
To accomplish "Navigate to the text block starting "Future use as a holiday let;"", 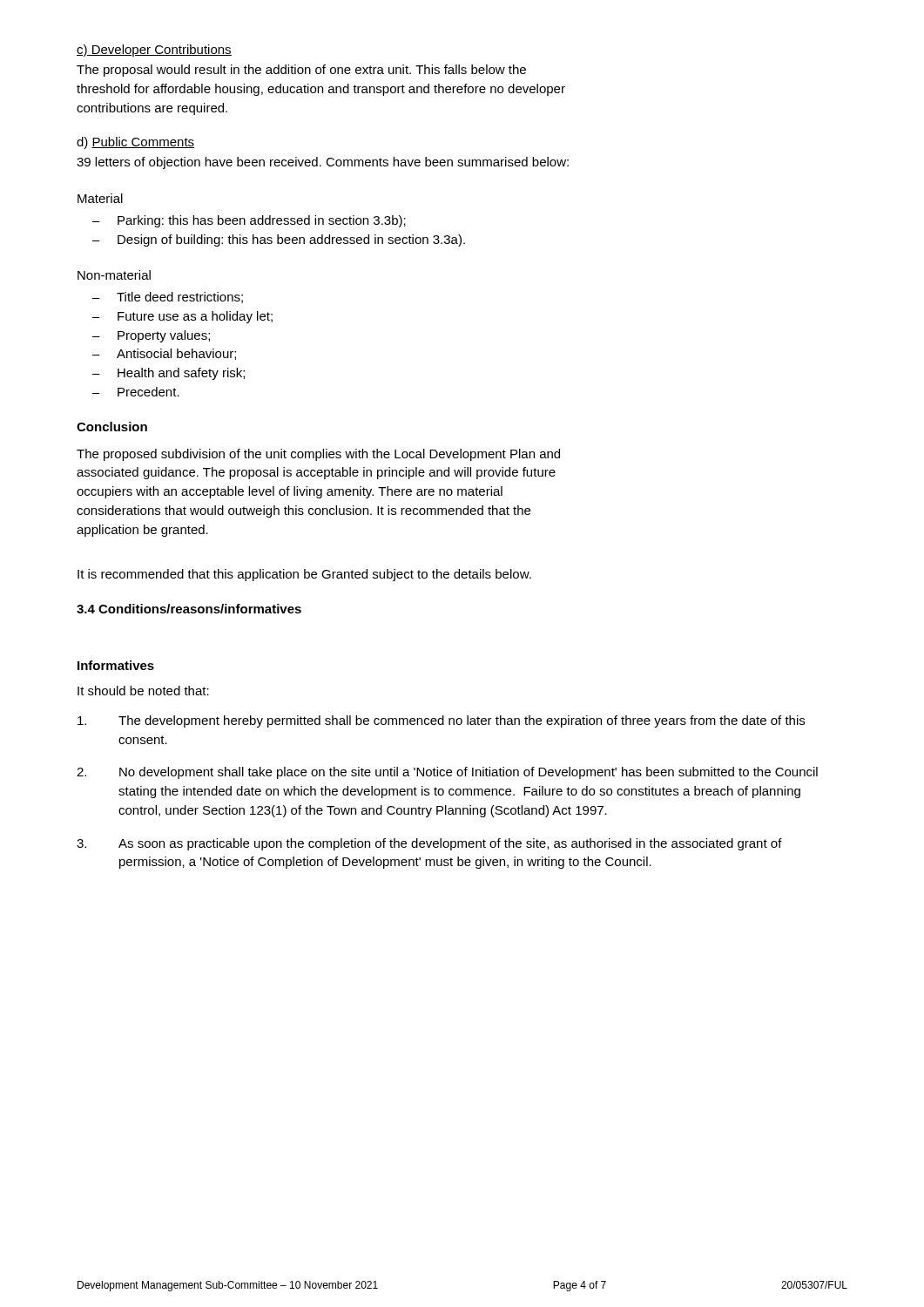I will [x=195, y=316].
